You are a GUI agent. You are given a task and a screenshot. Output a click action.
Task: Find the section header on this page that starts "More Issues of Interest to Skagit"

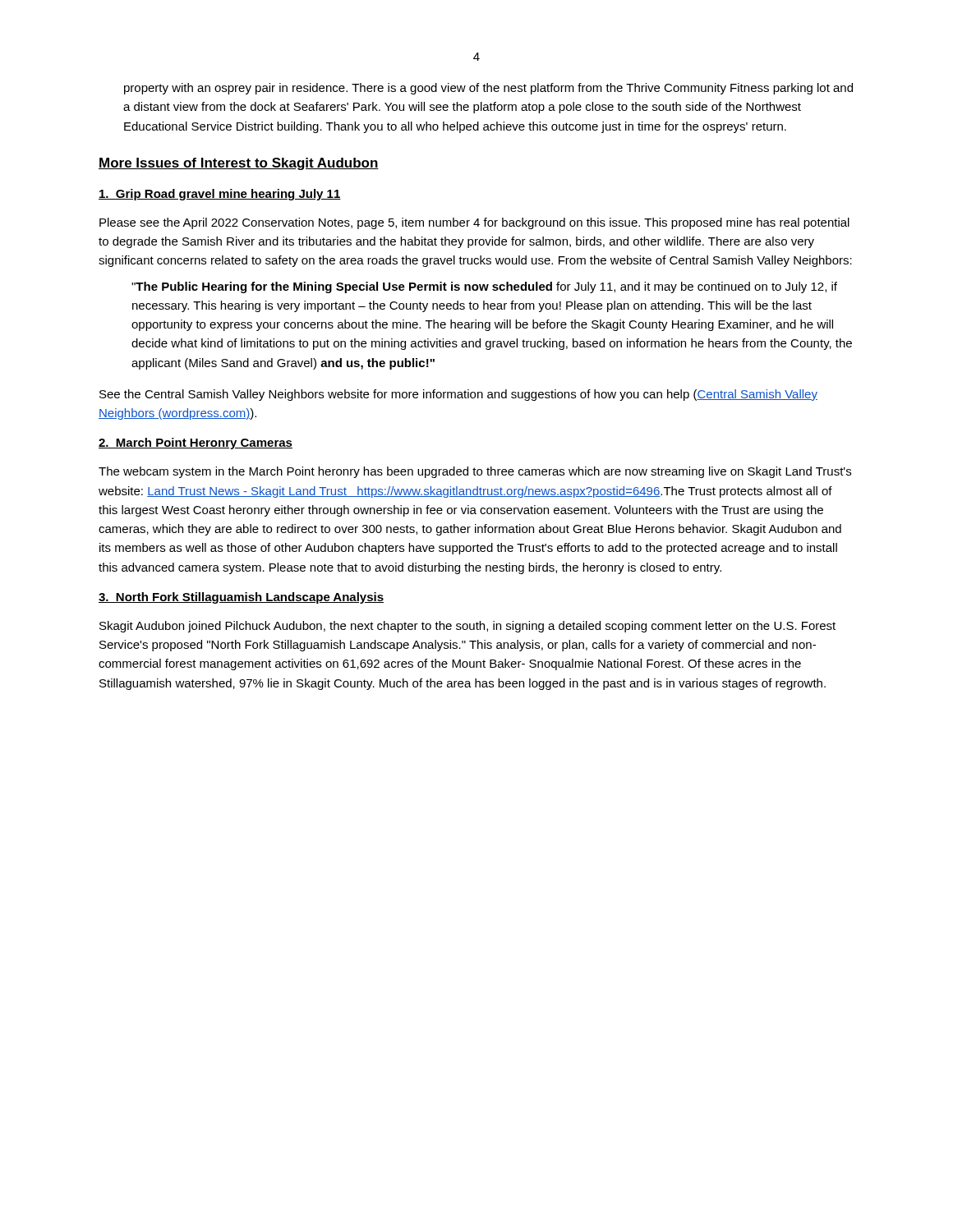coord(238,163)
